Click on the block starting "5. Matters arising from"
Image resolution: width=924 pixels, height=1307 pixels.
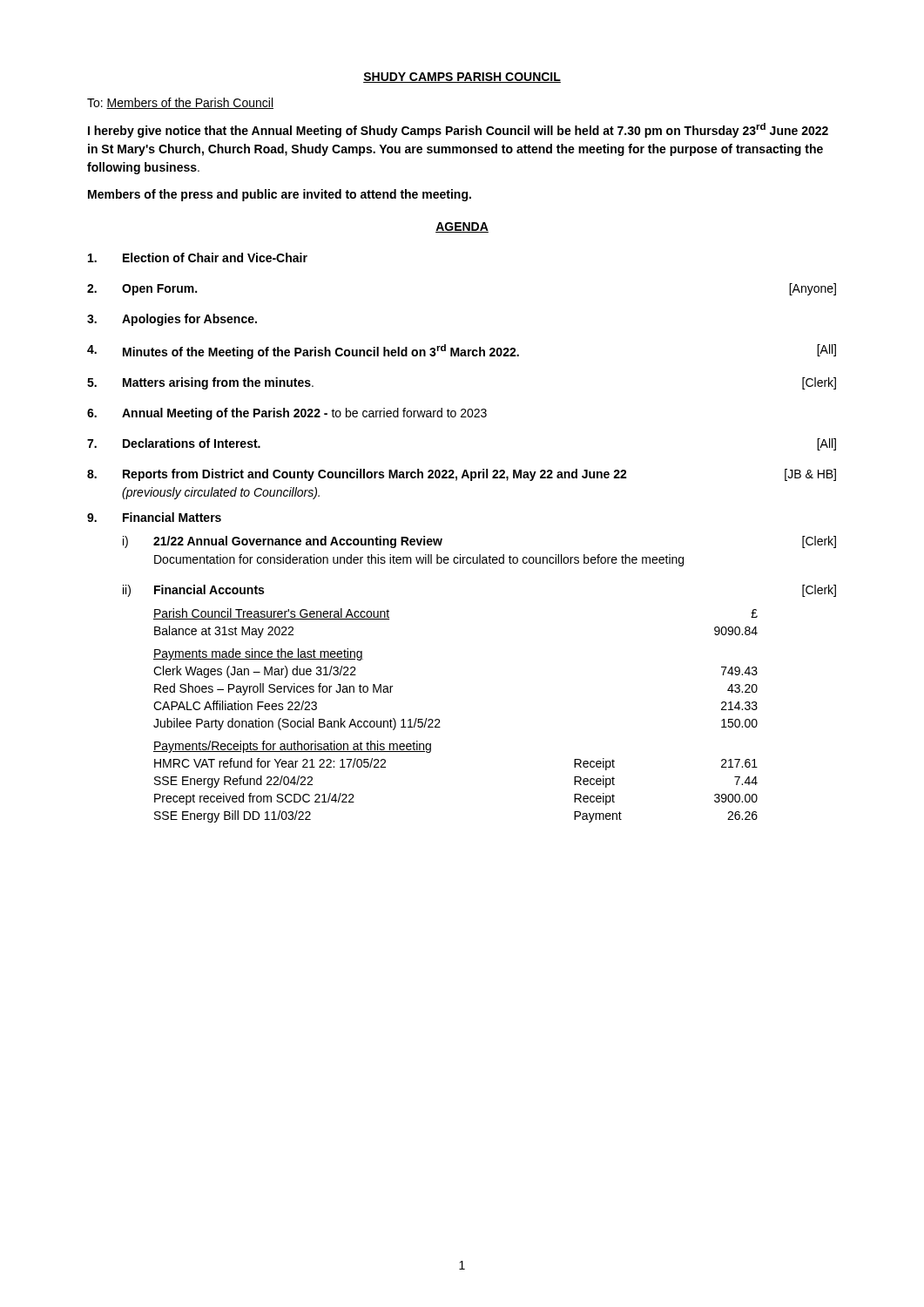214,383
